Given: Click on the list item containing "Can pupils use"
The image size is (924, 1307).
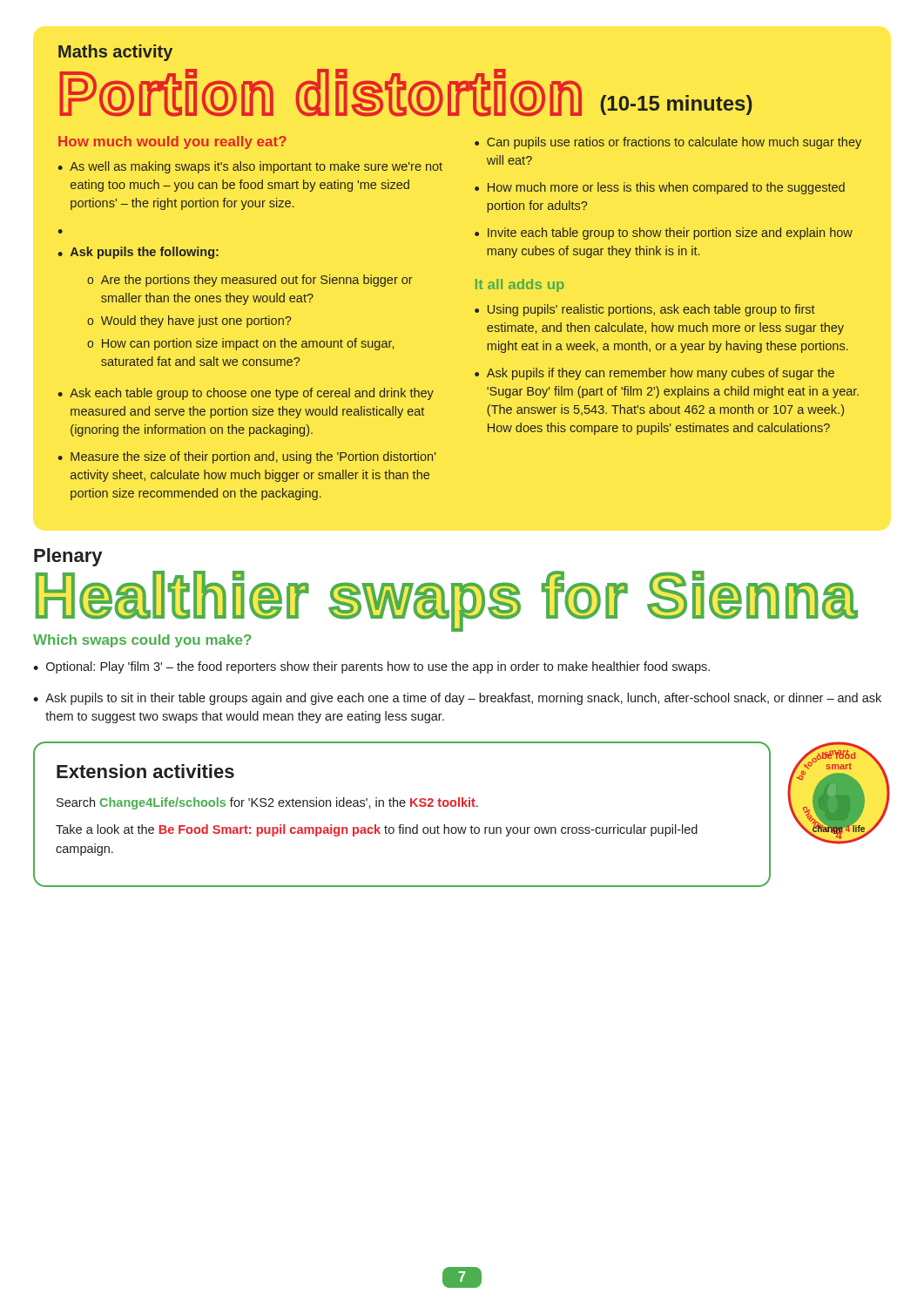Looking at the screenshot, I should point(674,151).
